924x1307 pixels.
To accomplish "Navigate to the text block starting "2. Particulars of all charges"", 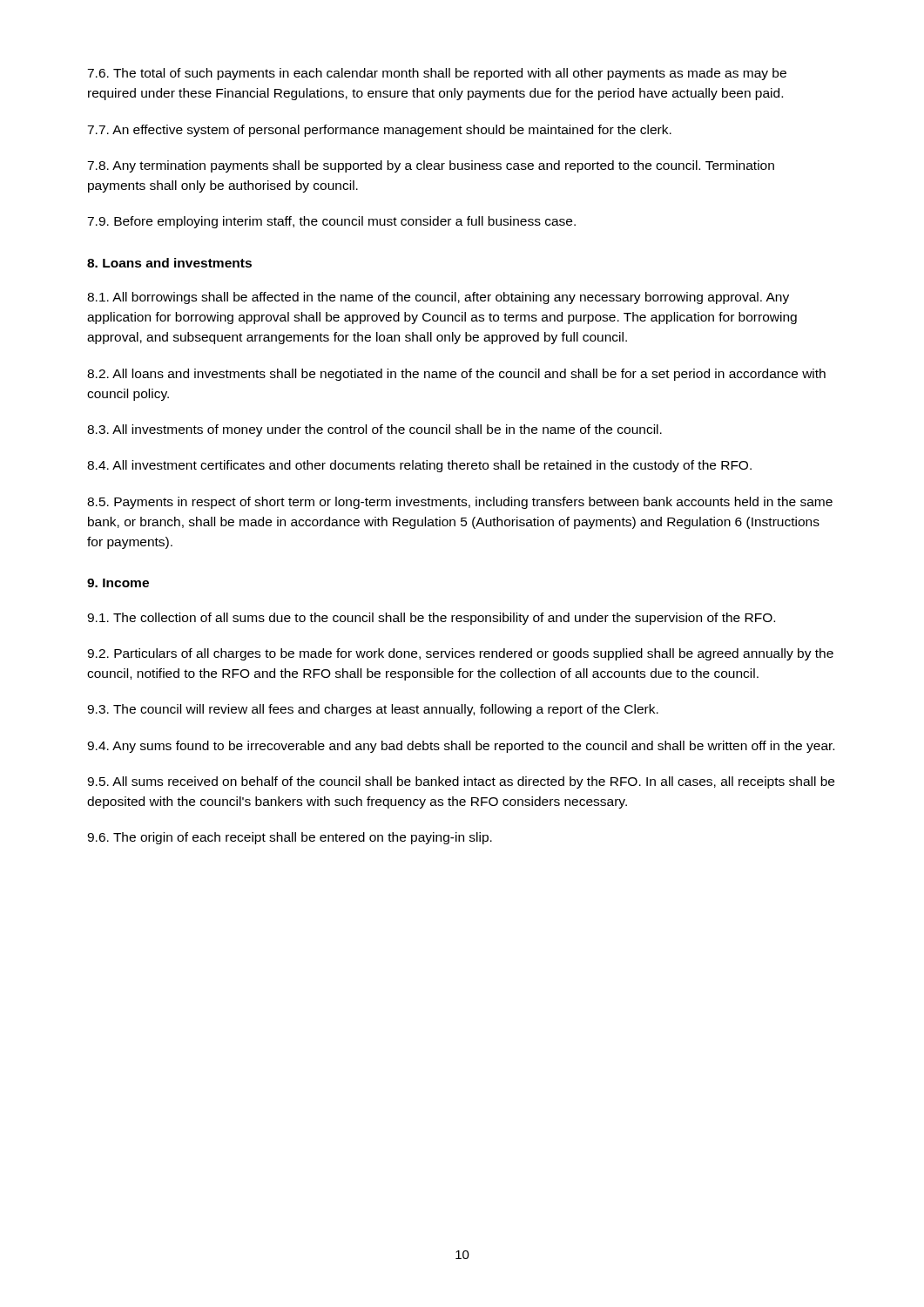I will [x=460, y=663].
